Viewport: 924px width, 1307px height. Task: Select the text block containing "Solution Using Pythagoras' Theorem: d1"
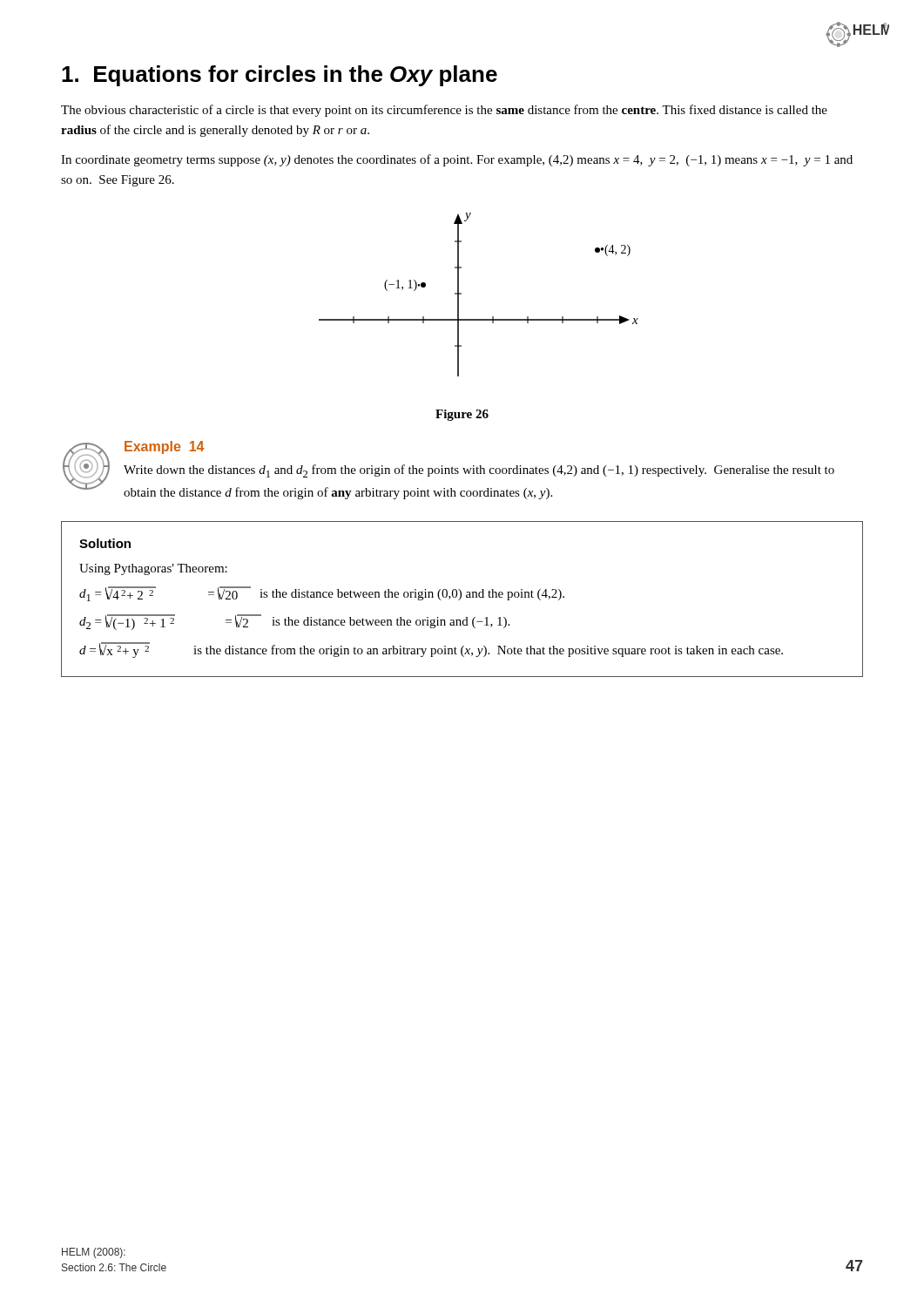click(x=462, y=599)
